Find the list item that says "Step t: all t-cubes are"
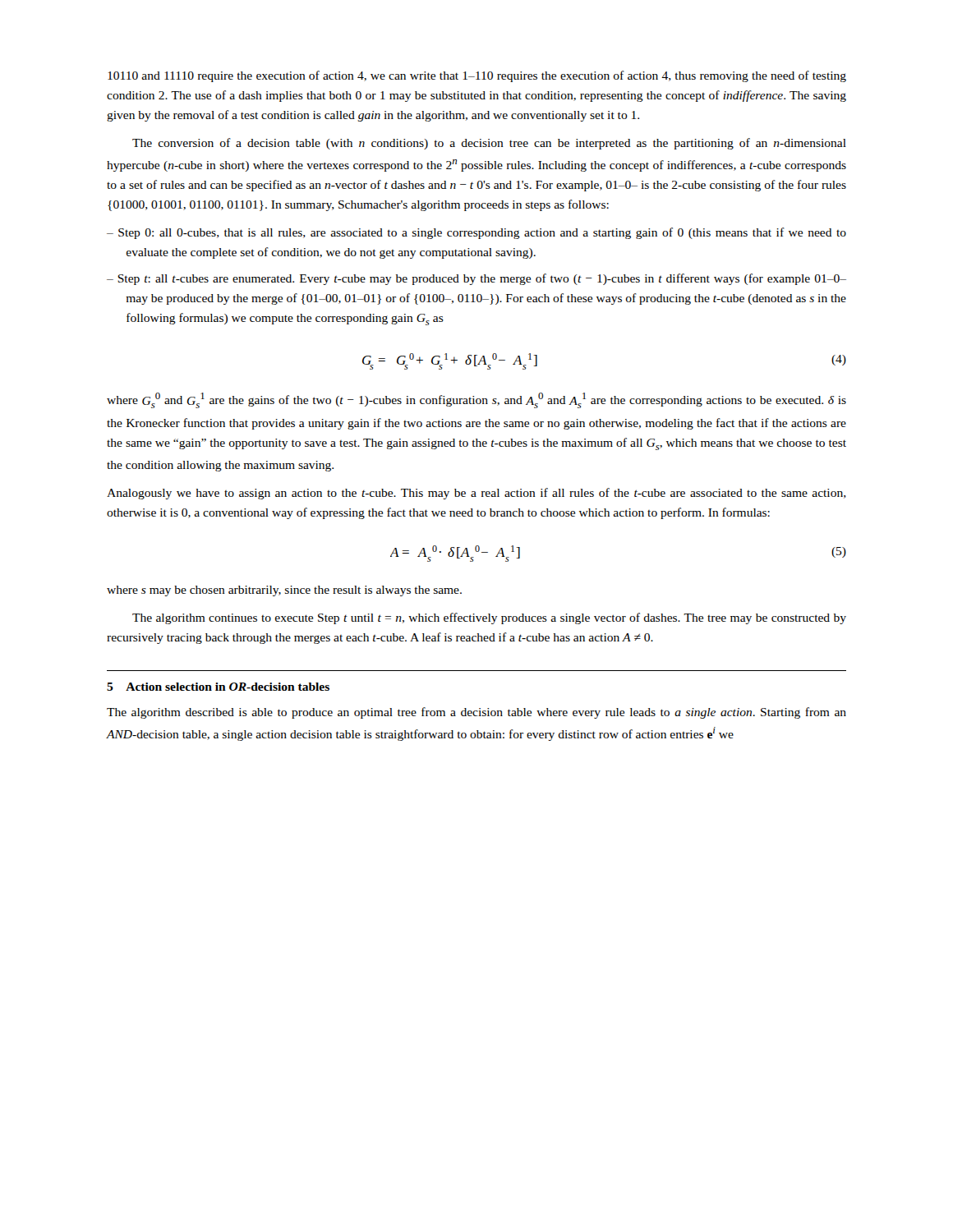The width and height of the screenshot is (953, 1232). [x=482, y=300]
